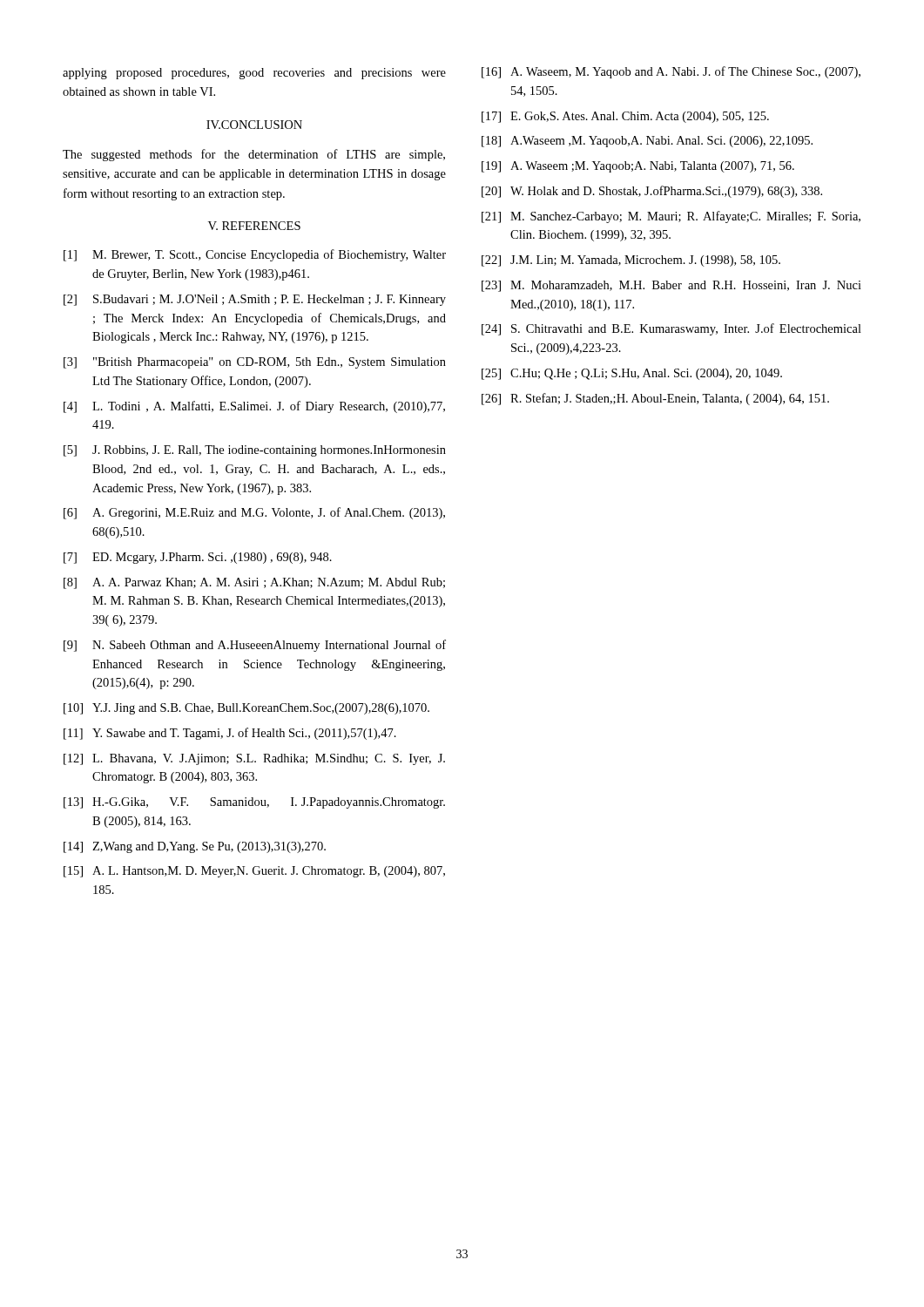Screen dimensions: 1307x924
Task: Find the list item with the text "[14] Z,Wang and D,Yang. Se Pu,"
Action: pyautogui.click(x=254, y=846)
